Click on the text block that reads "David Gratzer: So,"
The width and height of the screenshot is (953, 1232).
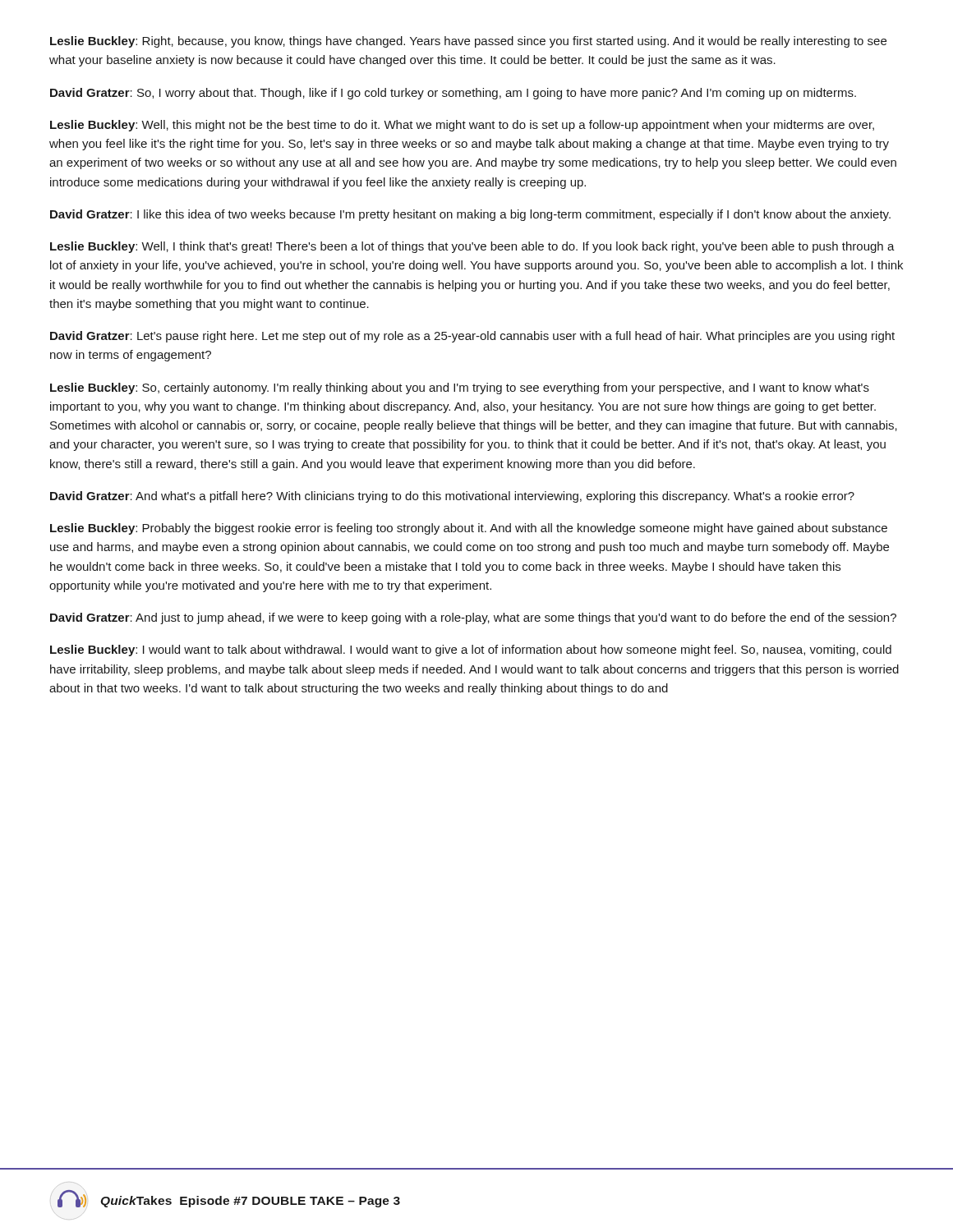453,92
